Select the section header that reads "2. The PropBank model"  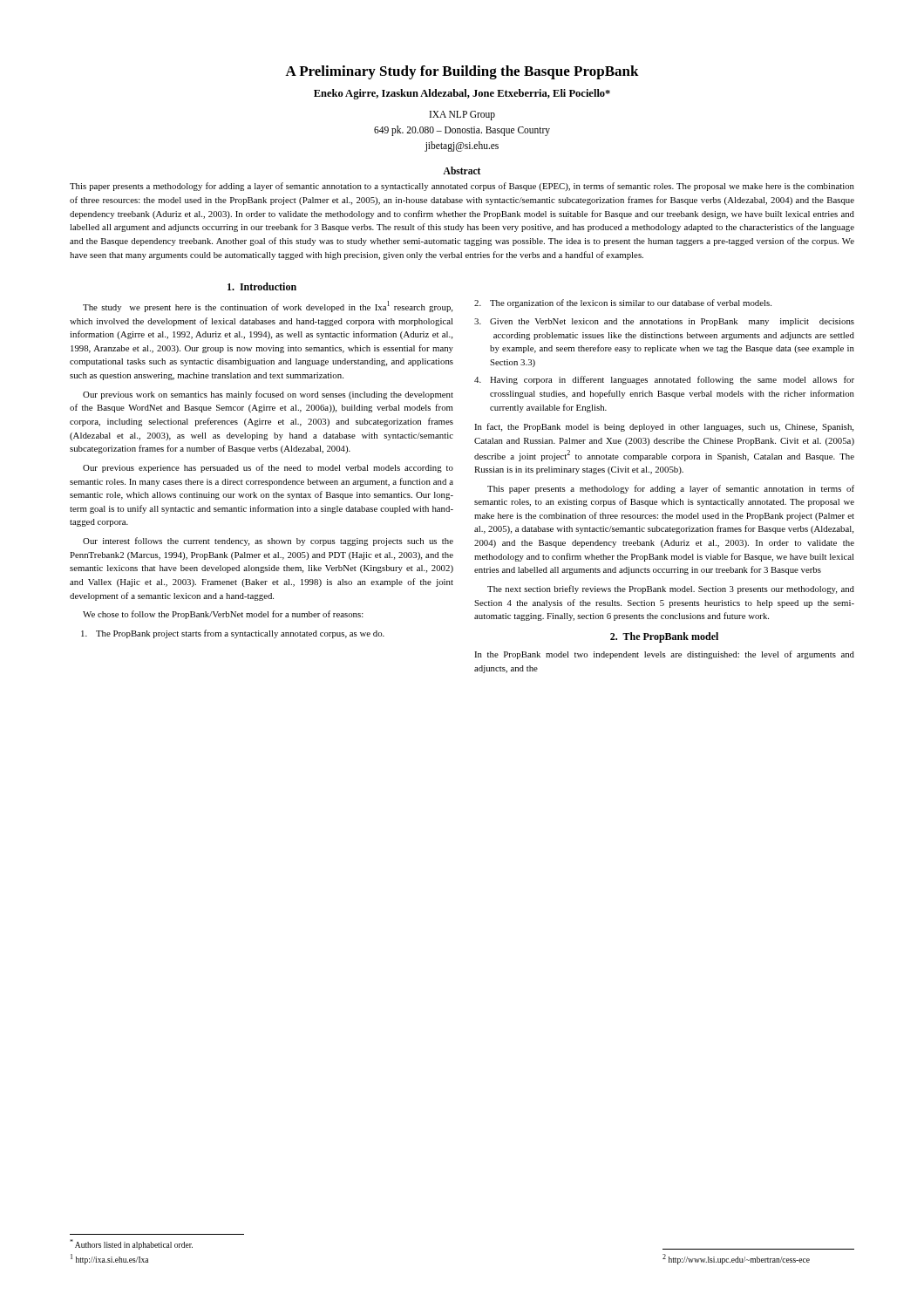(x=664, y=637)
